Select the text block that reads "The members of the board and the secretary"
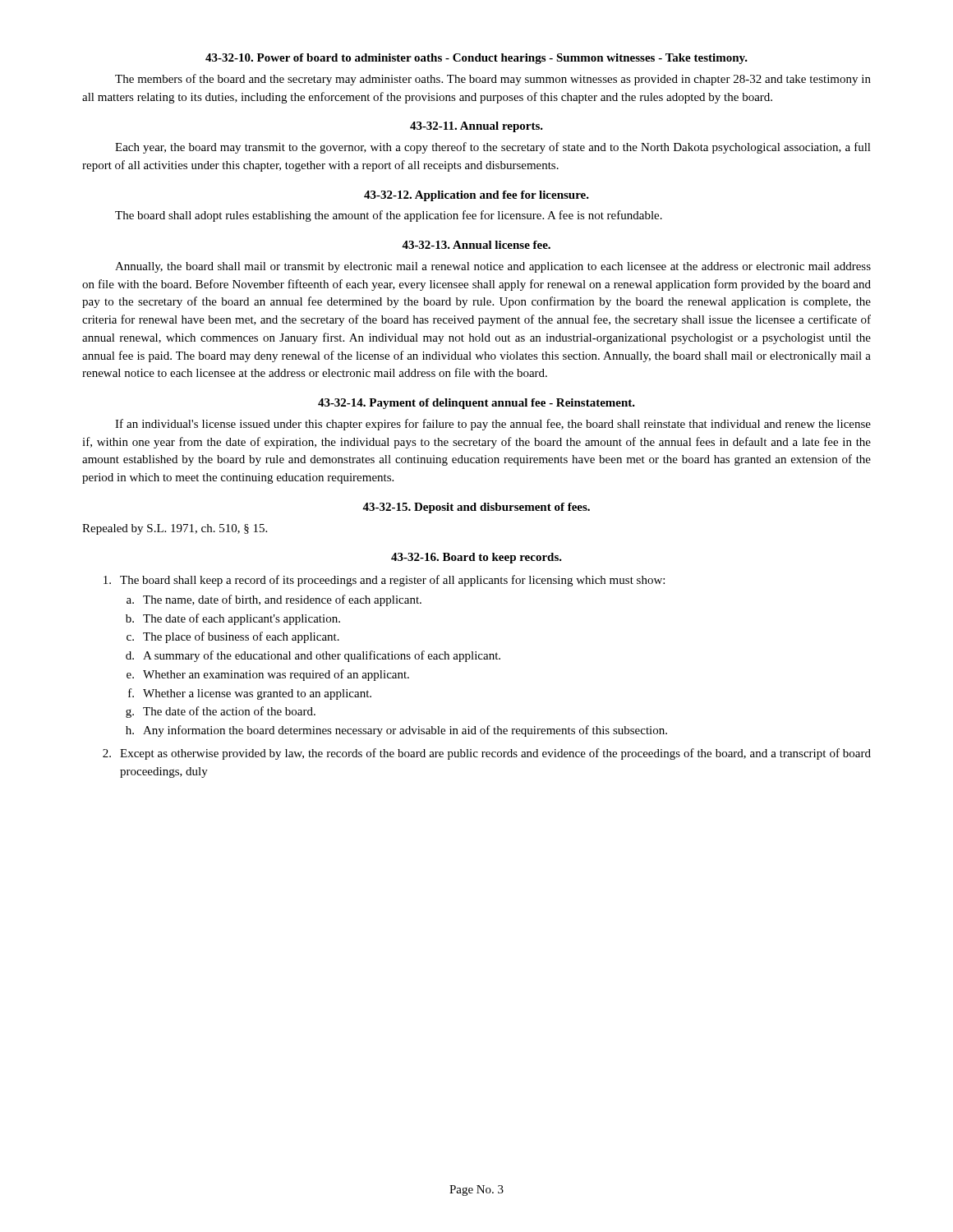This screenshot has width=953, height=1232. coord(476,88)
